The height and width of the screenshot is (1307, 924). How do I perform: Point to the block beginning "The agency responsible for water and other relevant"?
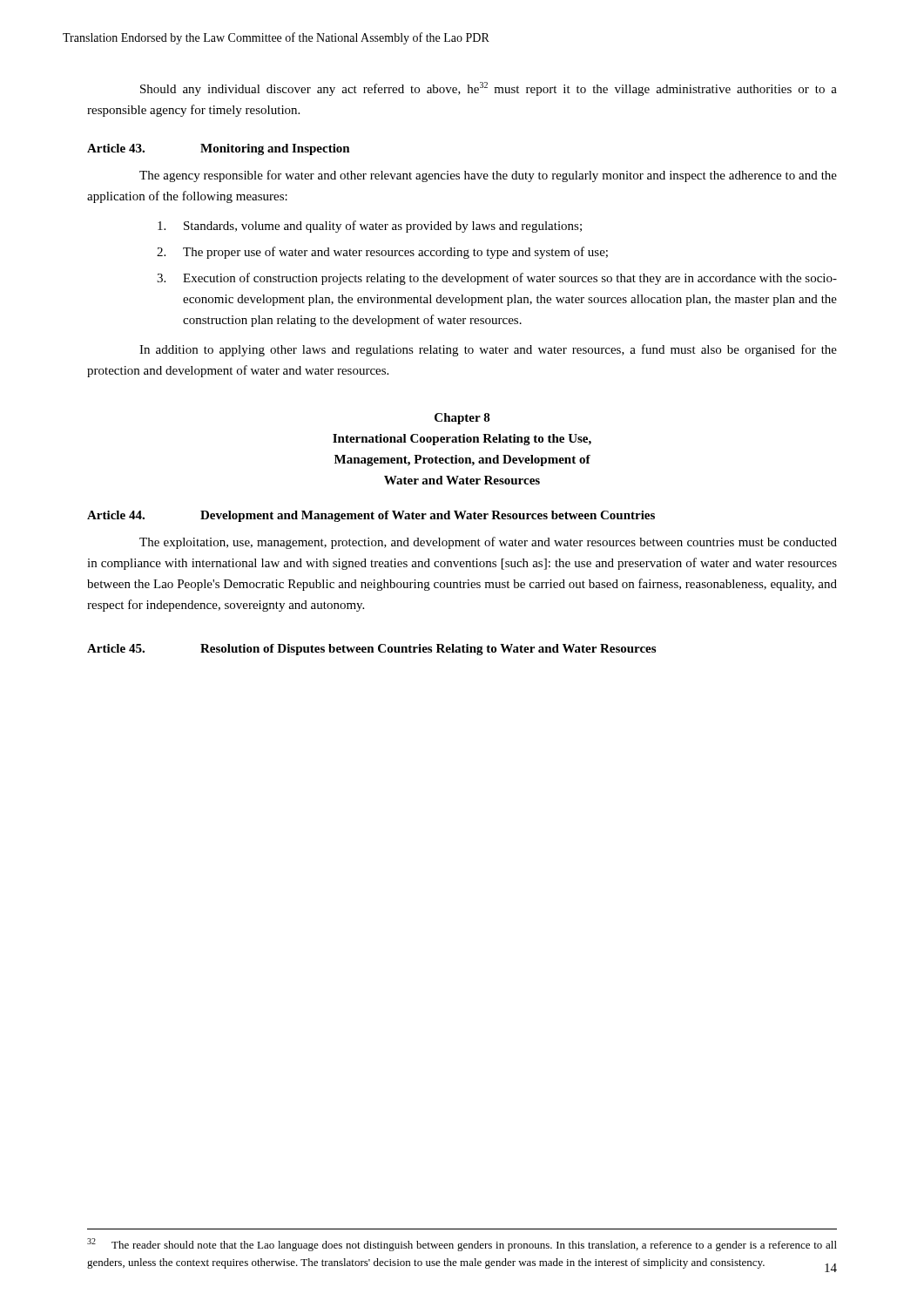coord(462,186)
